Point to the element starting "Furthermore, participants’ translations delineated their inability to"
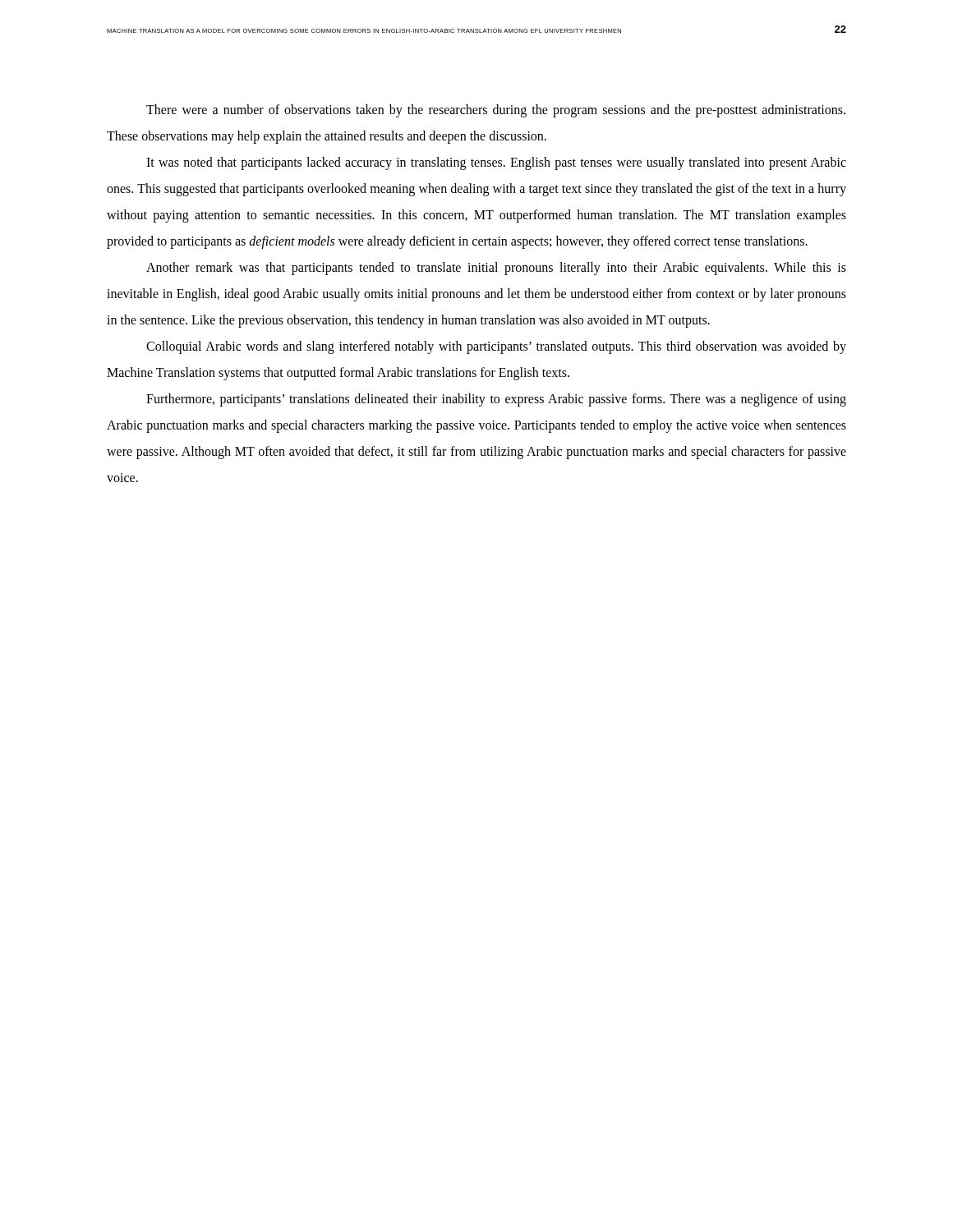The width and height of the screenshot is (953, 1232). (476, 438)
